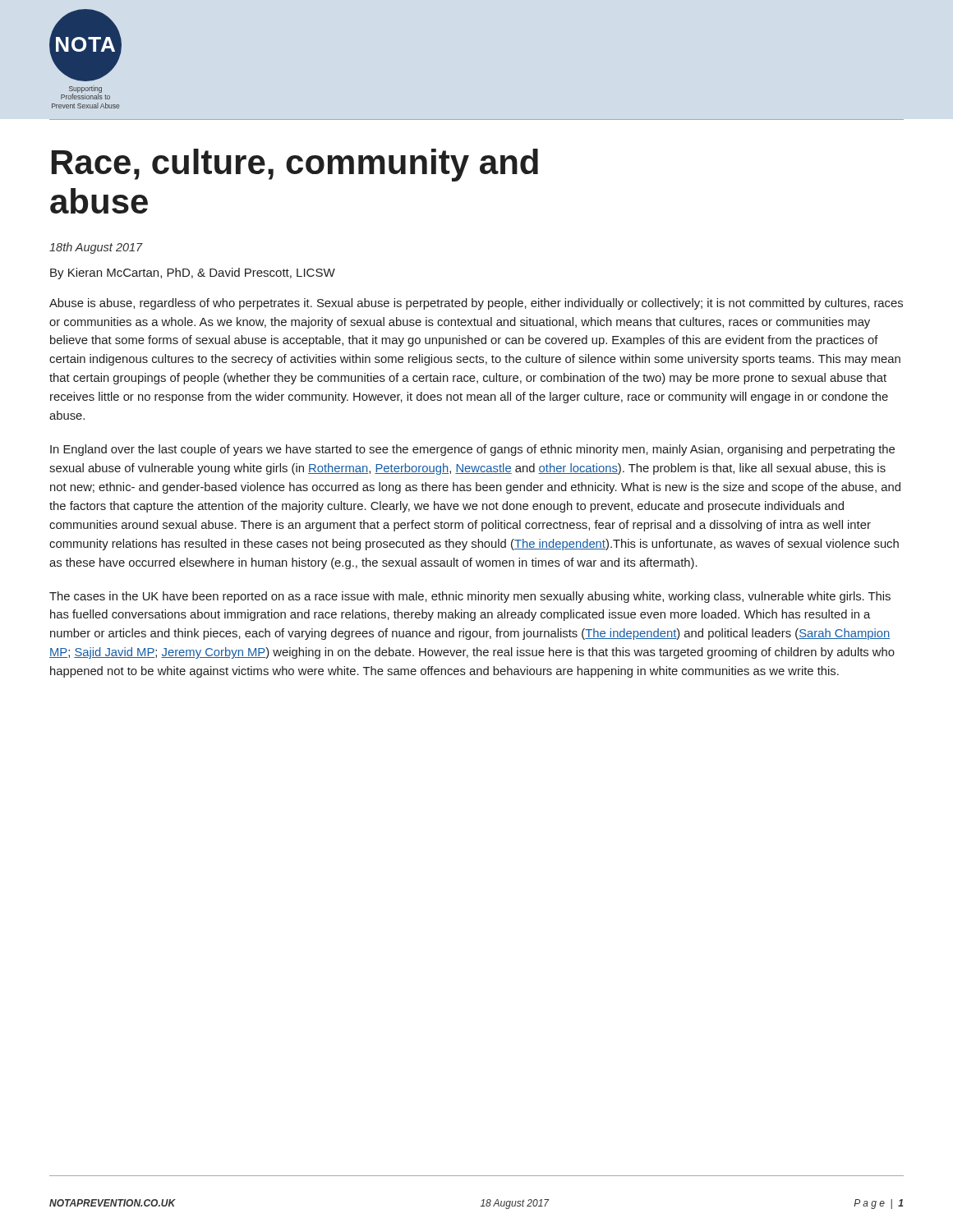Point to the text block starting "The cases in the UK"
This screenshot has height=1232, width=953.
click(x=476, y=634)
